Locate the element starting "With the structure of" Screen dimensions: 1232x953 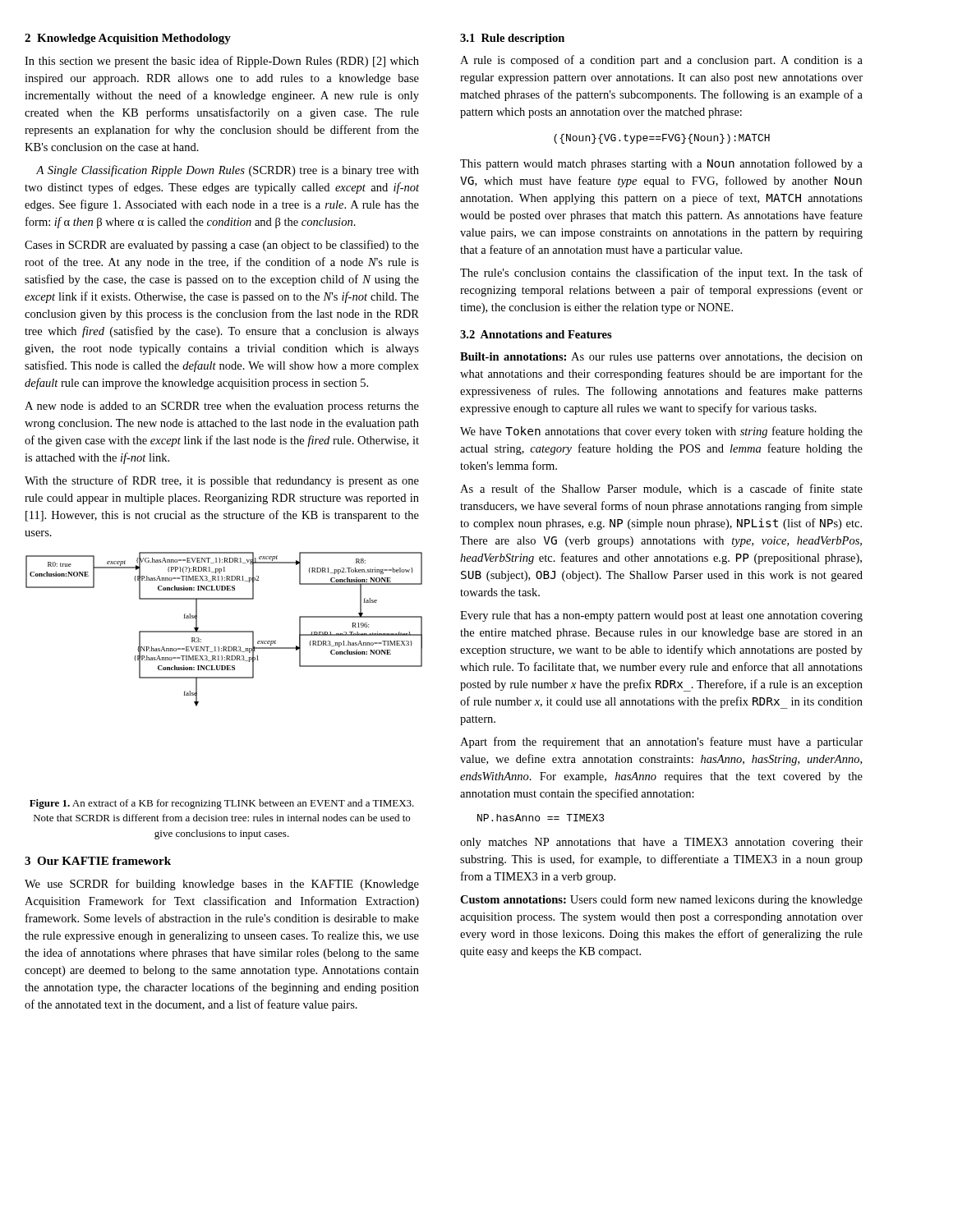[222, 507]
